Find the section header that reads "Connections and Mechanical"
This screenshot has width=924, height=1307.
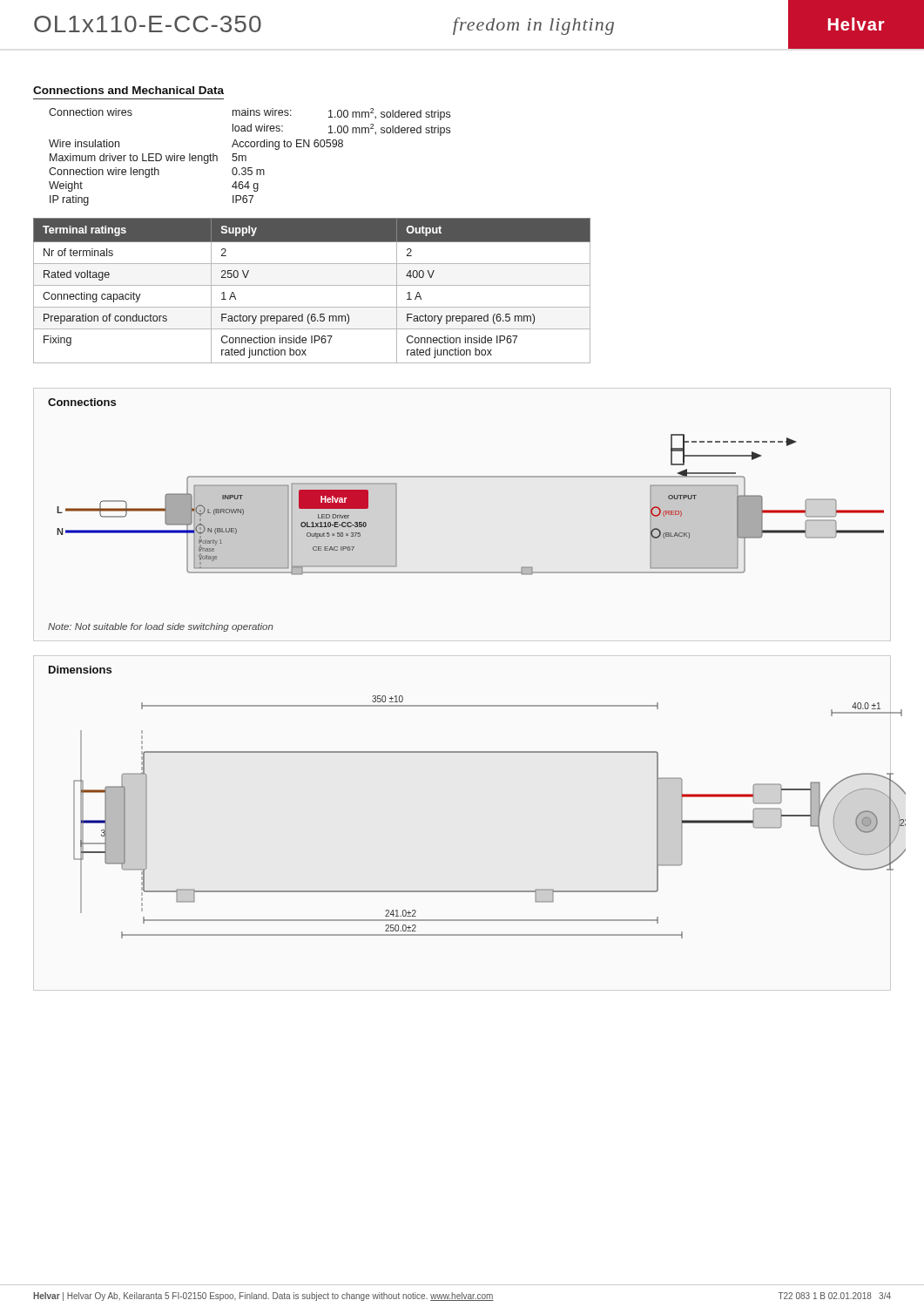coord(128,90)
